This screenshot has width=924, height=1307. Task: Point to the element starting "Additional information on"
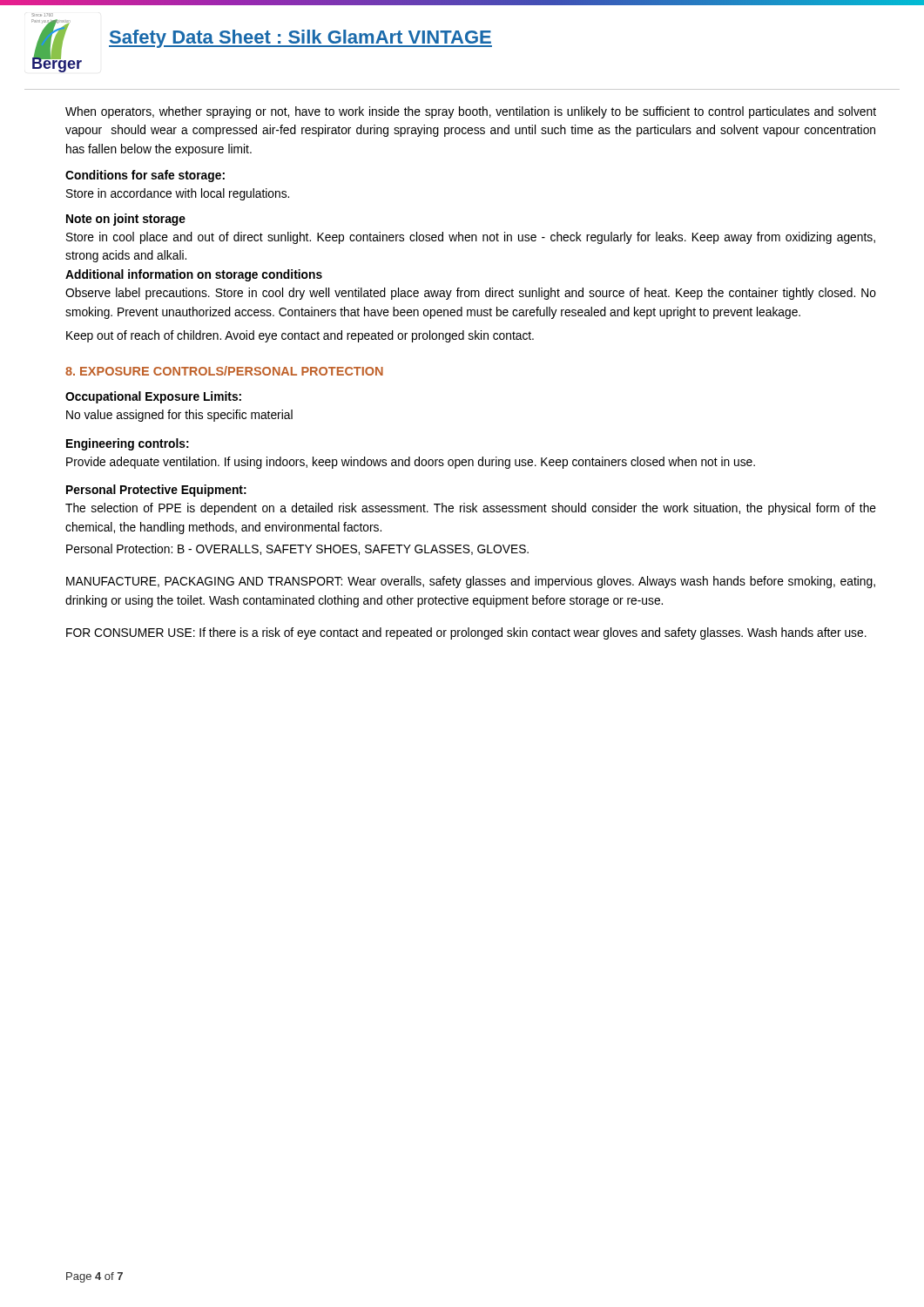click(x=194, y=275)
